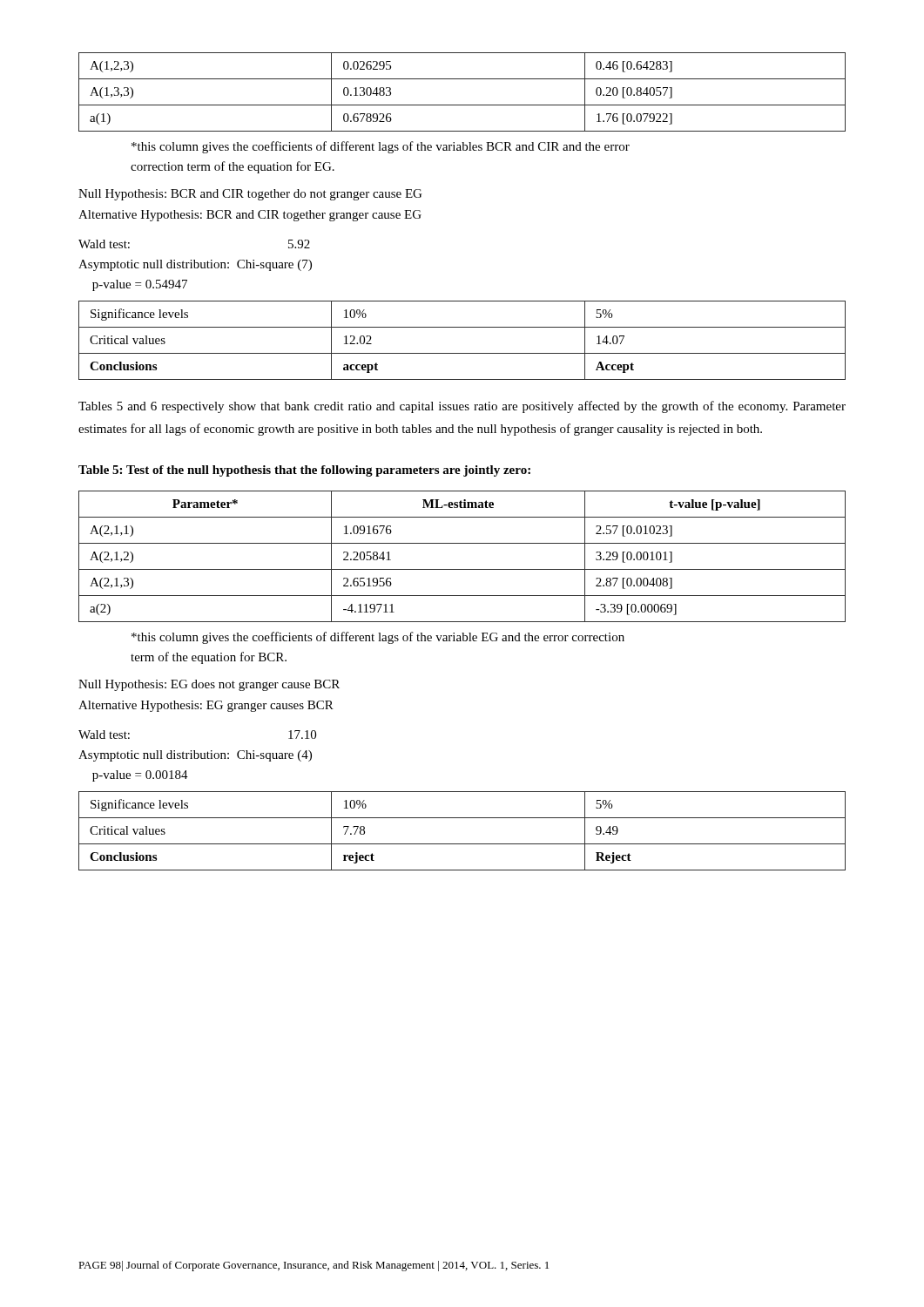
Task: Where does it say "Wald test:17.10"?
Action: (x=102, y=733)
